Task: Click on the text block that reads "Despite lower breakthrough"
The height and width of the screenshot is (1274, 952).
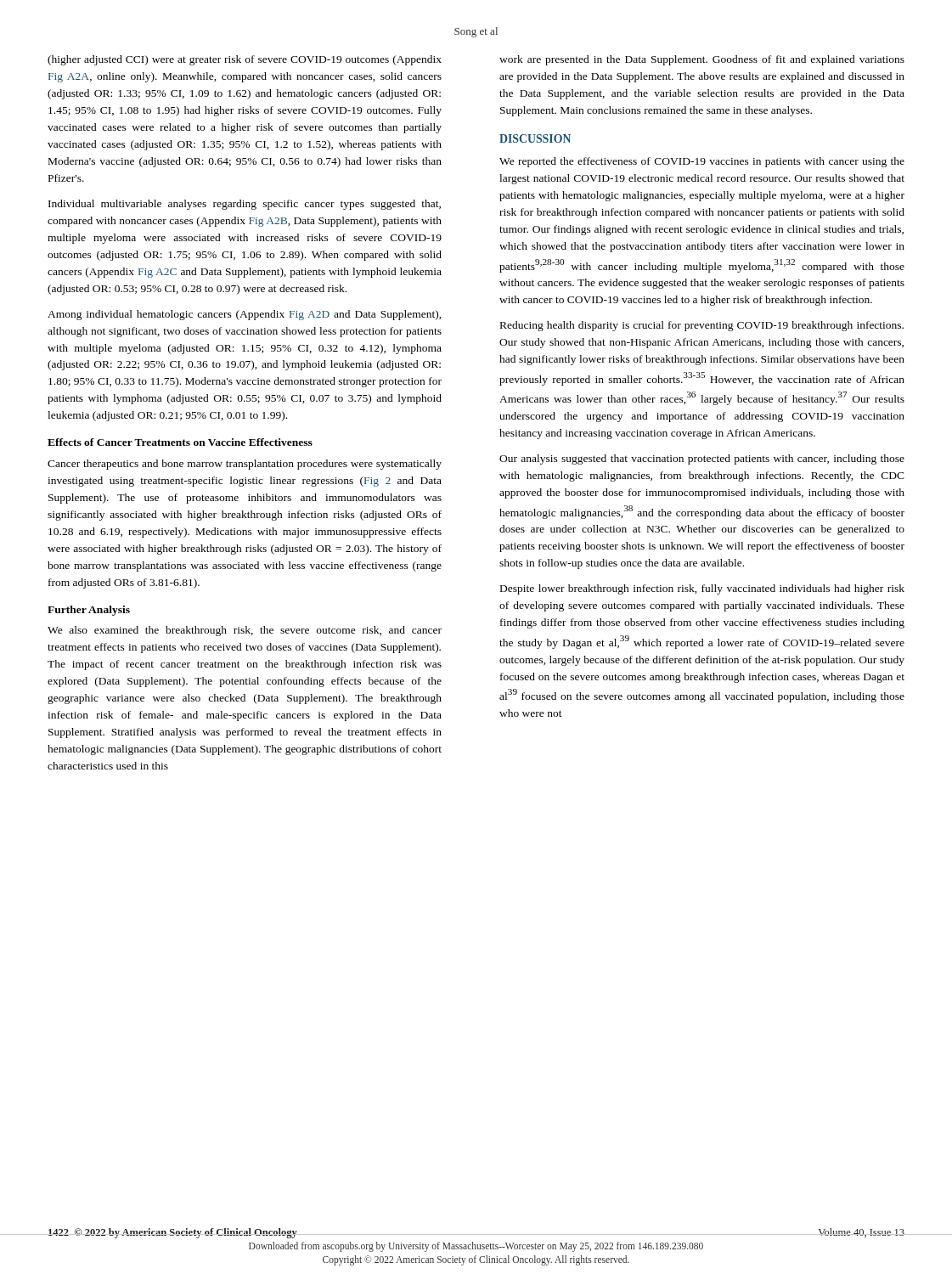Action: (702, 651)
